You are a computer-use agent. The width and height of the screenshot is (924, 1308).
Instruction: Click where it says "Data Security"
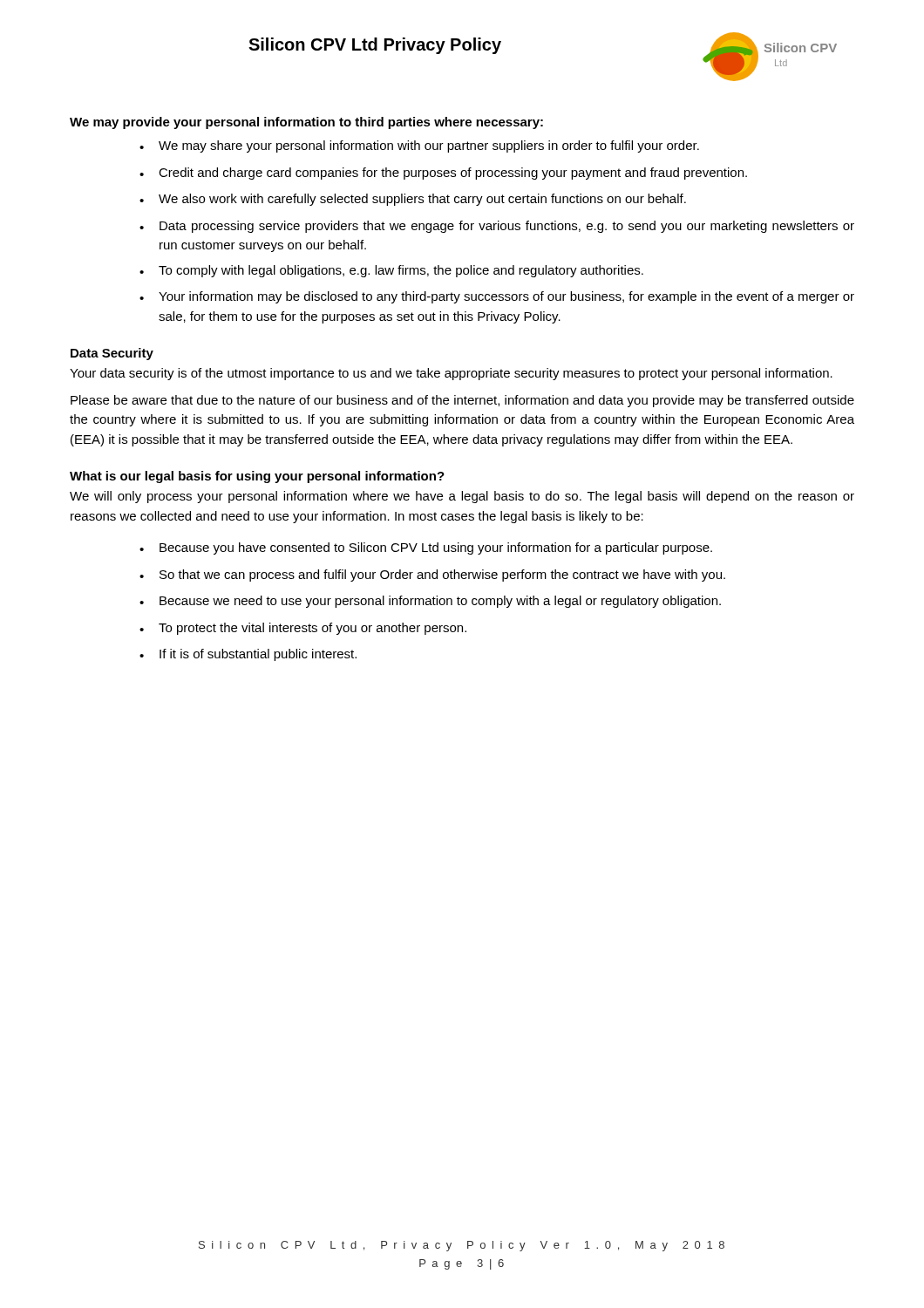tap(112, 353)
